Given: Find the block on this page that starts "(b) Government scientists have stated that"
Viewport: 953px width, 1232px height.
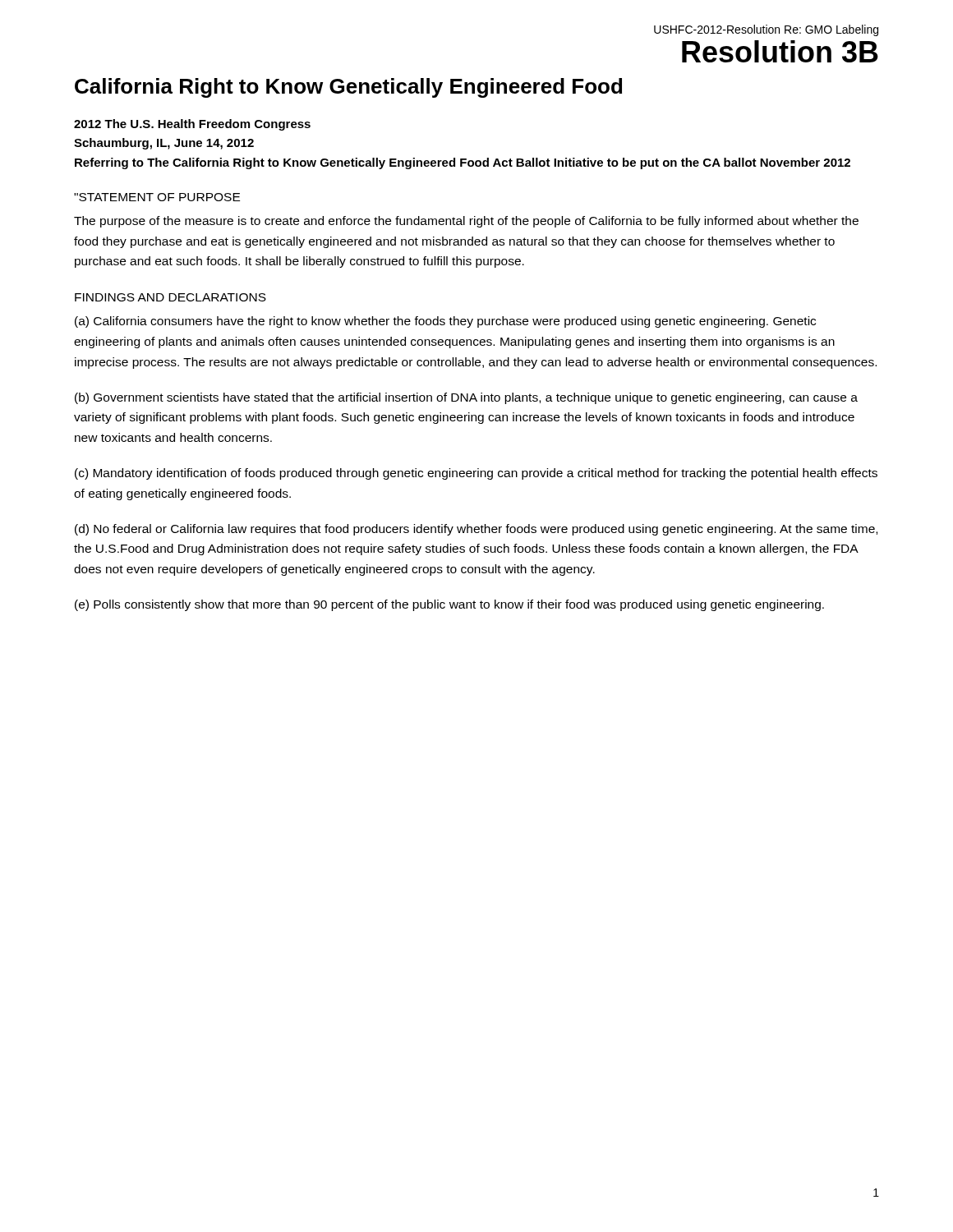Looking at the screenshot, I should [466, 417].
